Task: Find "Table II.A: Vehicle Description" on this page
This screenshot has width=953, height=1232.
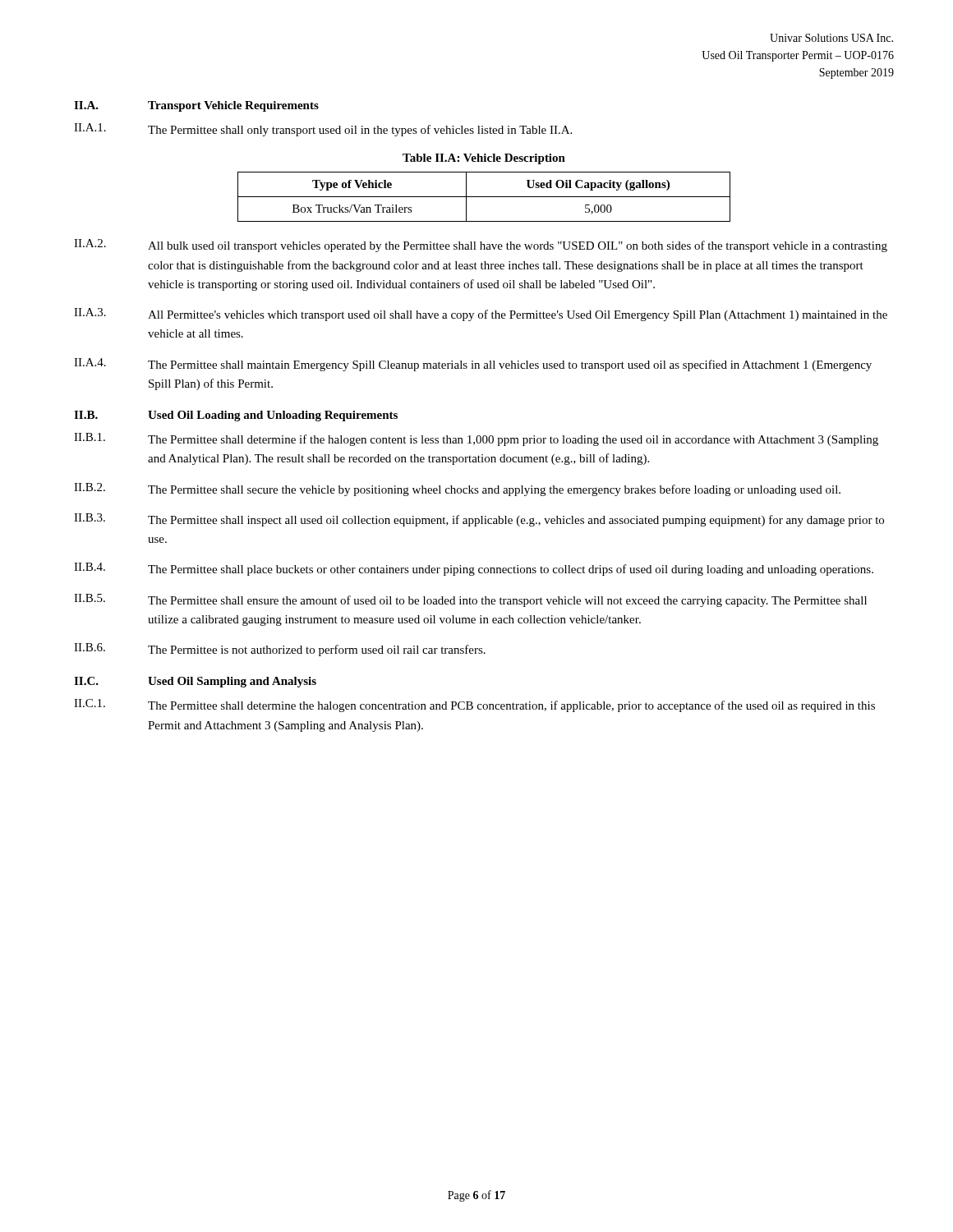Action: 484,158
